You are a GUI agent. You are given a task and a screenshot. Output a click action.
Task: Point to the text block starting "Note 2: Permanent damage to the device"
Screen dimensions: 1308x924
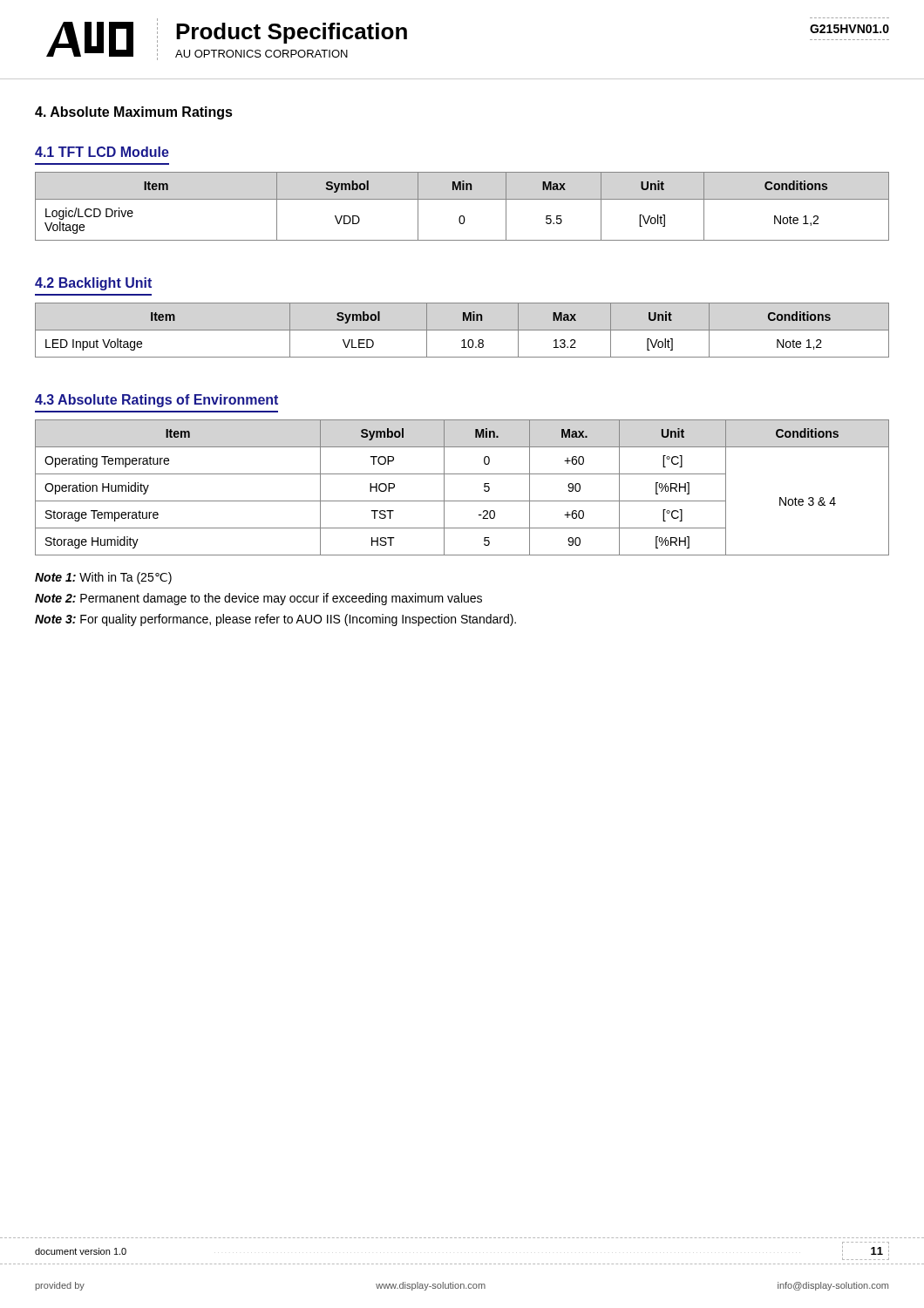(x=259, y=598)
